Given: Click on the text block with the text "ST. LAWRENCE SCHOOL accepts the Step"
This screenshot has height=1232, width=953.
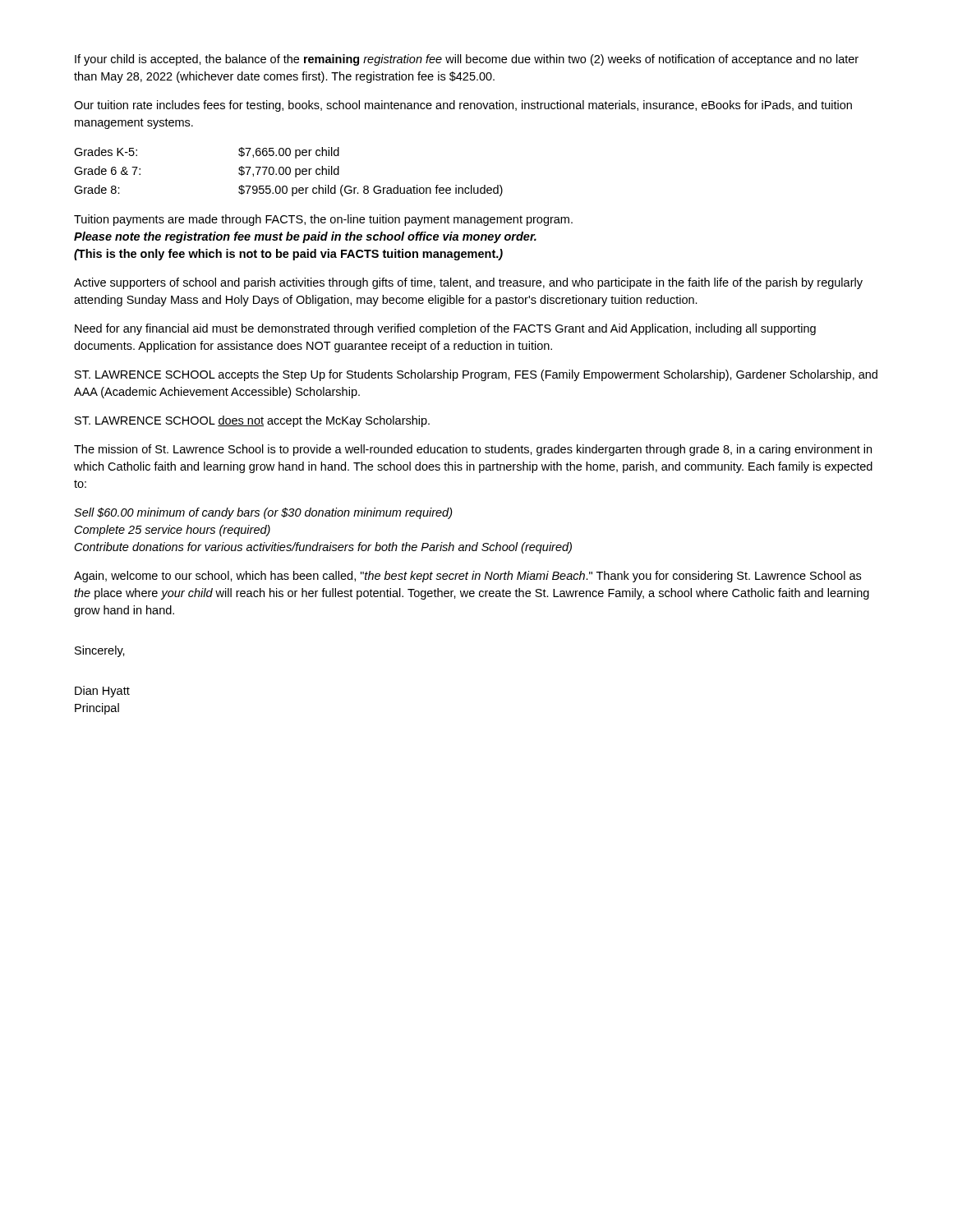Looking at the screenshot, I should click(476, 383).
